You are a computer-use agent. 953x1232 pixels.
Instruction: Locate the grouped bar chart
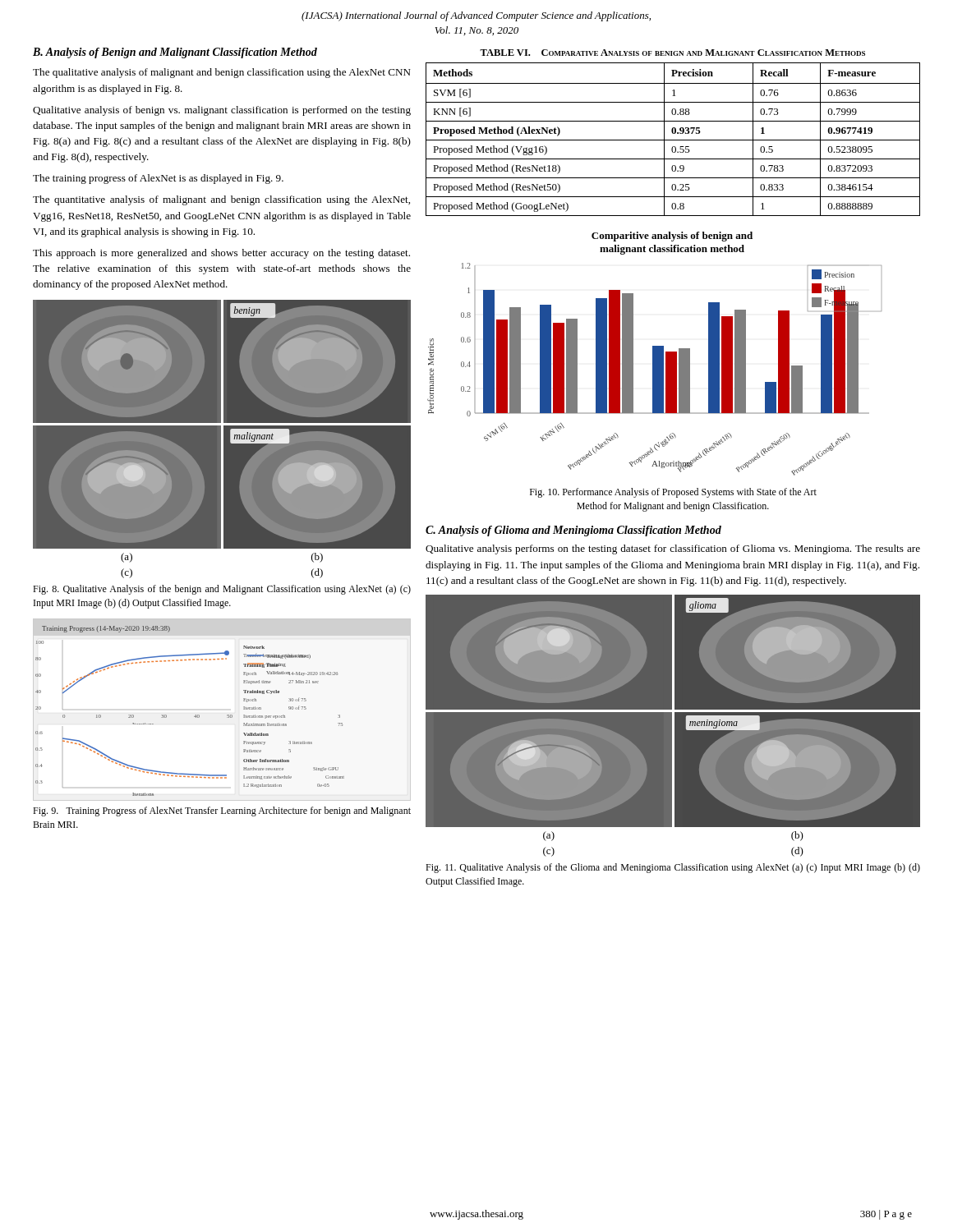[x=673, y=353]
